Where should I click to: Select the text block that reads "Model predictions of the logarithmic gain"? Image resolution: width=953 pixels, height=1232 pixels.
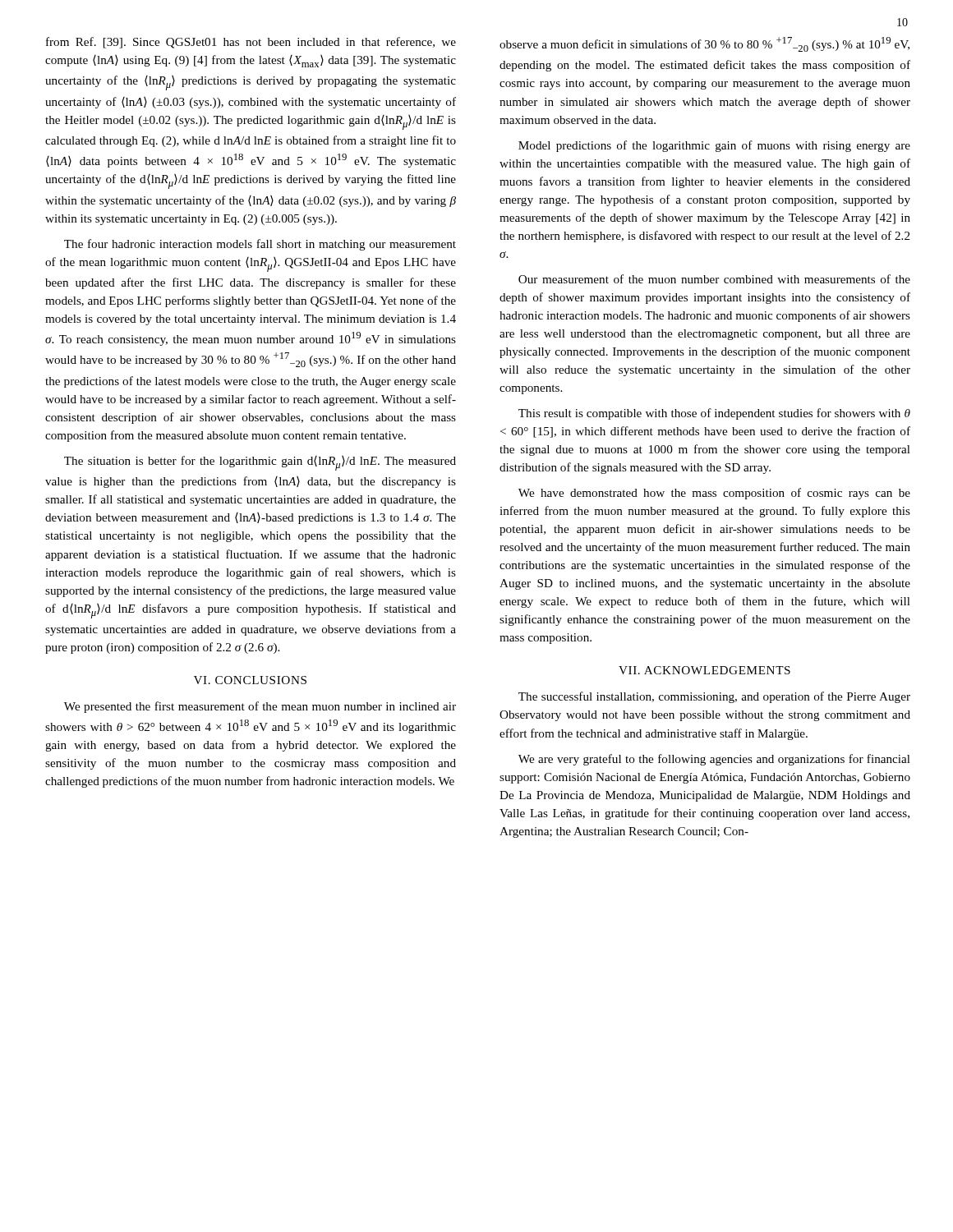705,199
